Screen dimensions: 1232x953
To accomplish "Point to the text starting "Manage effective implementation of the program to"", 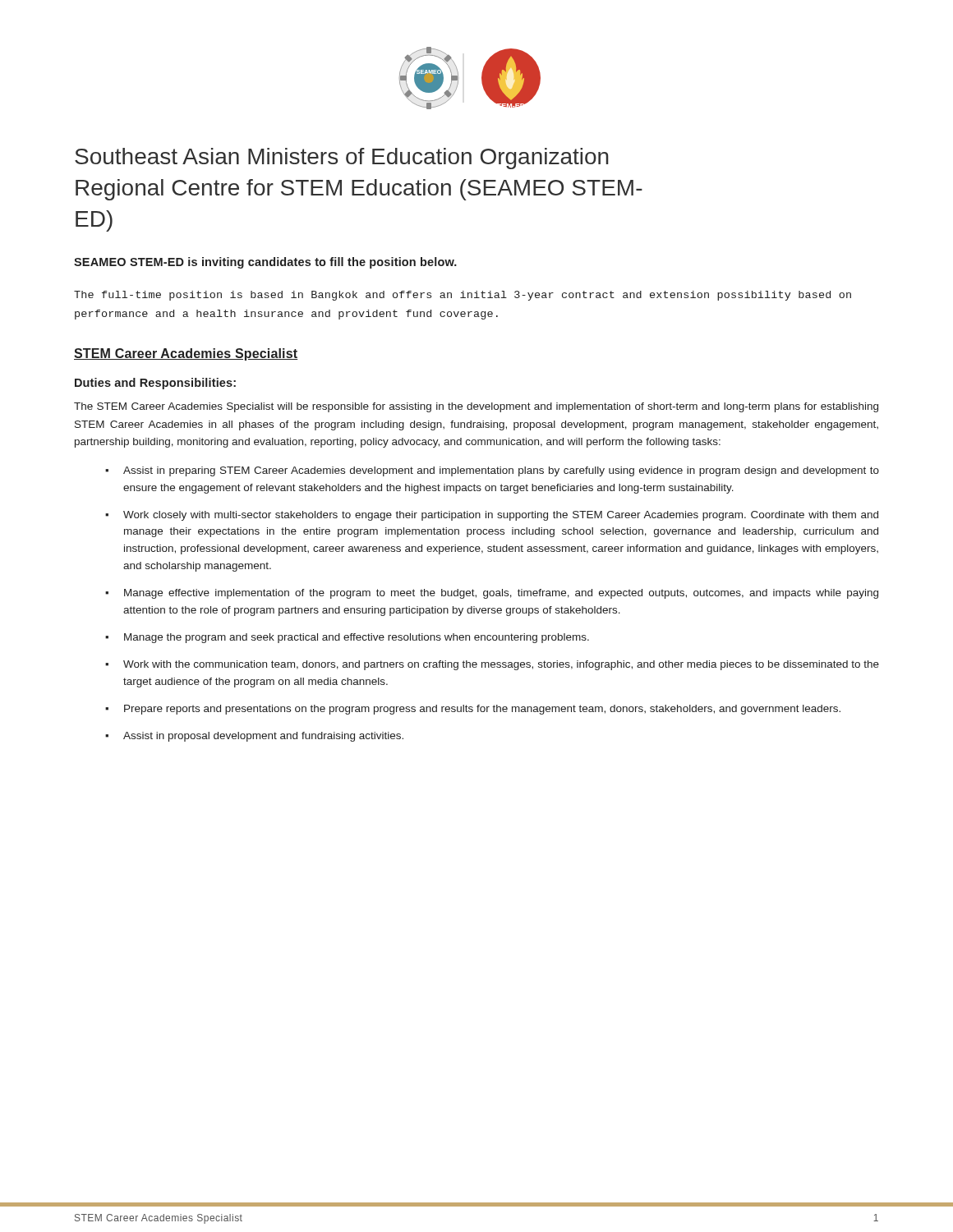I will (x=501, y=601).
